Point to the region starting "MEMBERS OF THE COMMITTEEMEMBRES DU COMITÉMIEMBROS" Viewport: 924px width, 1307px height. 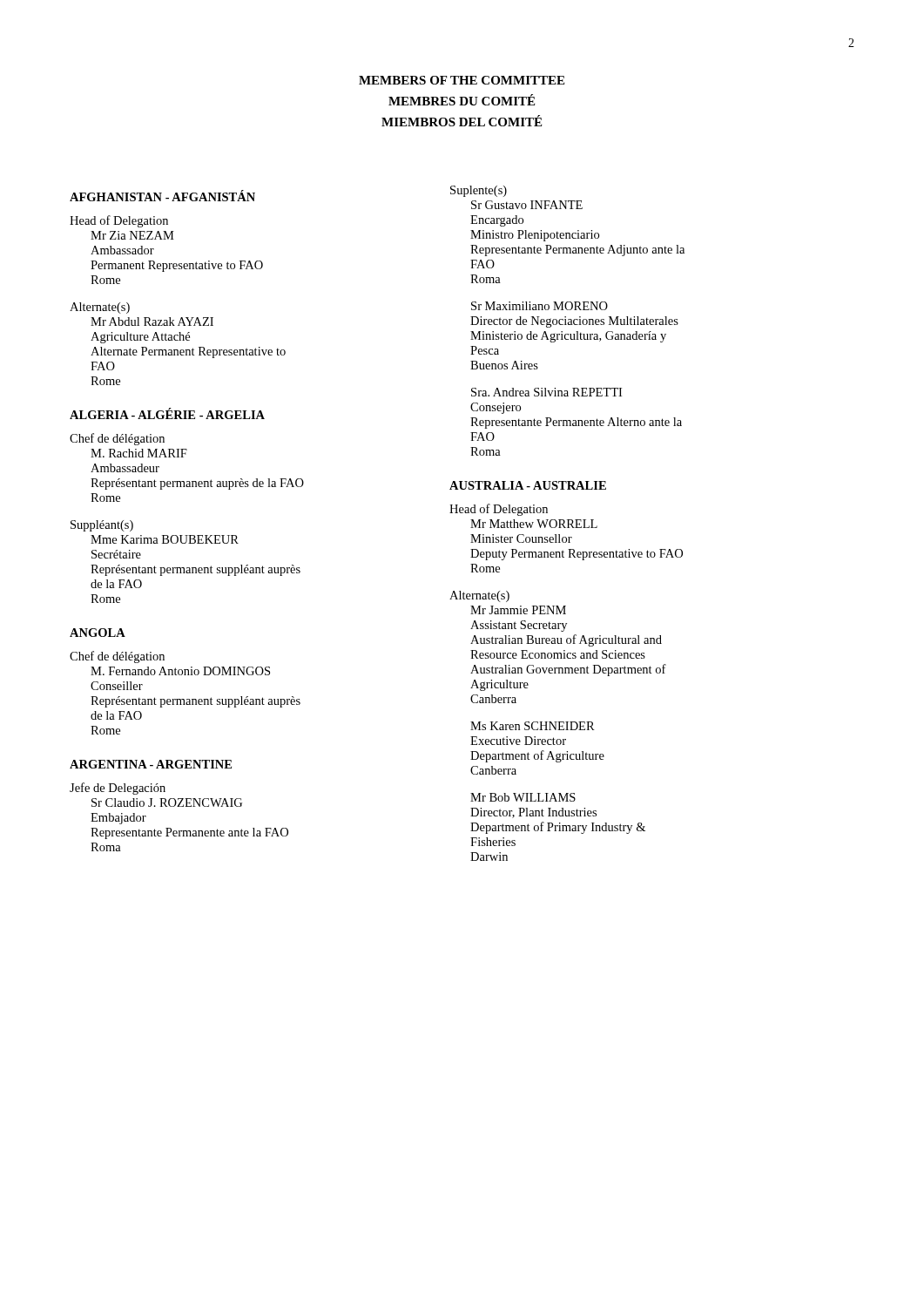point(462,101)
